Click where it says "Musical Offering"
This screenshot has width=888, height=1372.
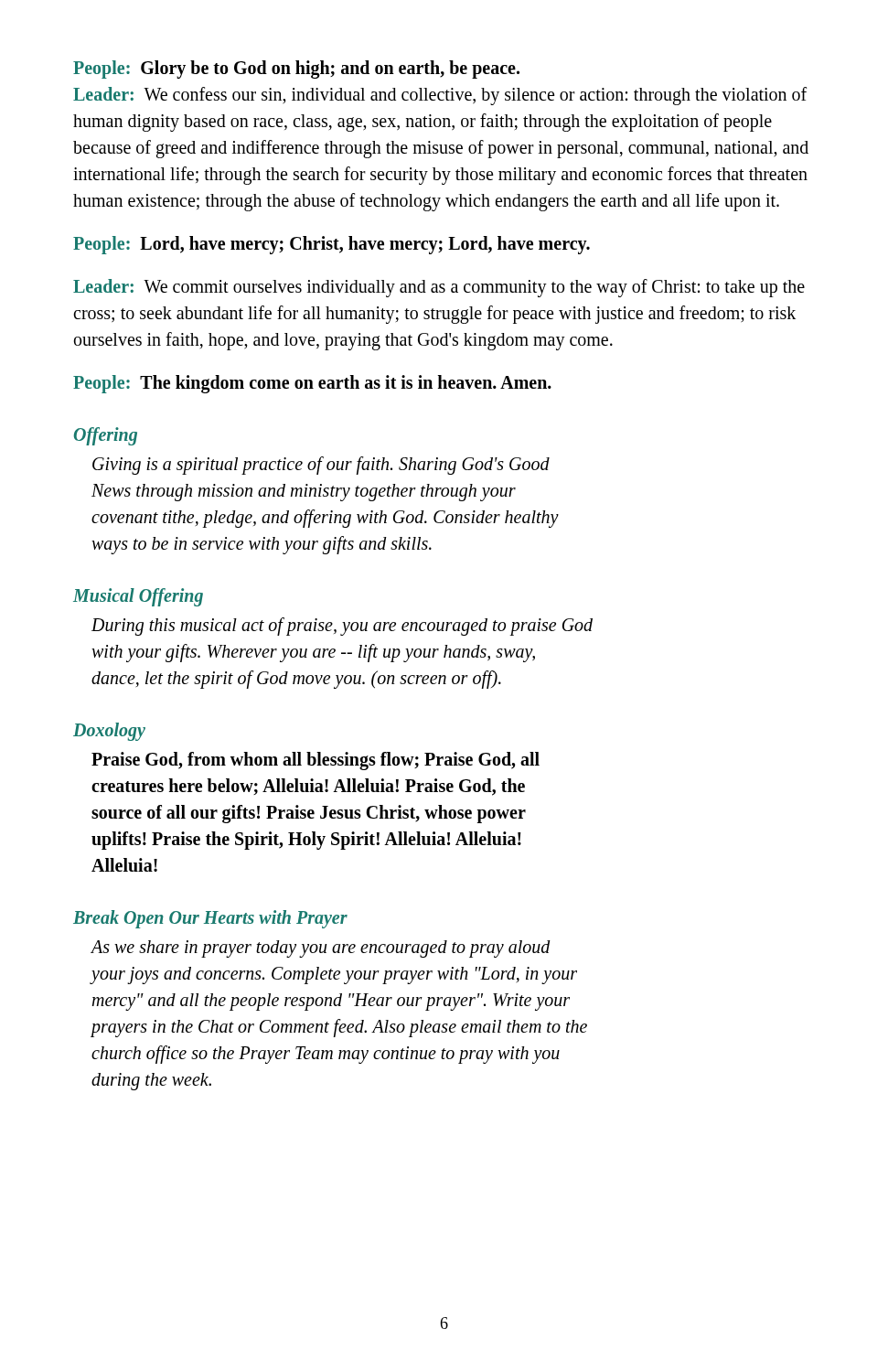138,595
